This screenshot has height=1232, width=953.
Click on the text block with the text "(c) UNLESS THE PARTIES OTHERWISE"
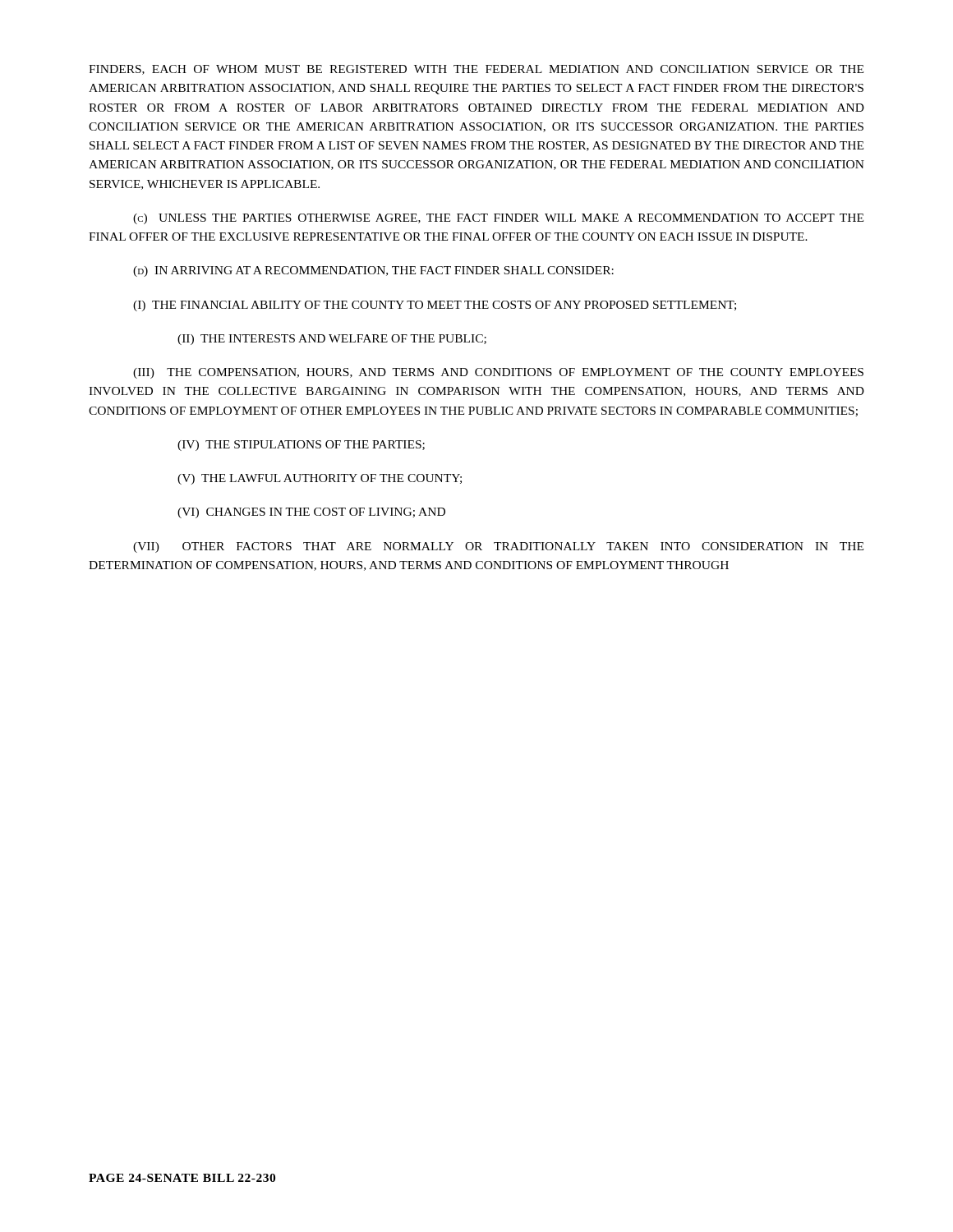[x=476, y=227]
